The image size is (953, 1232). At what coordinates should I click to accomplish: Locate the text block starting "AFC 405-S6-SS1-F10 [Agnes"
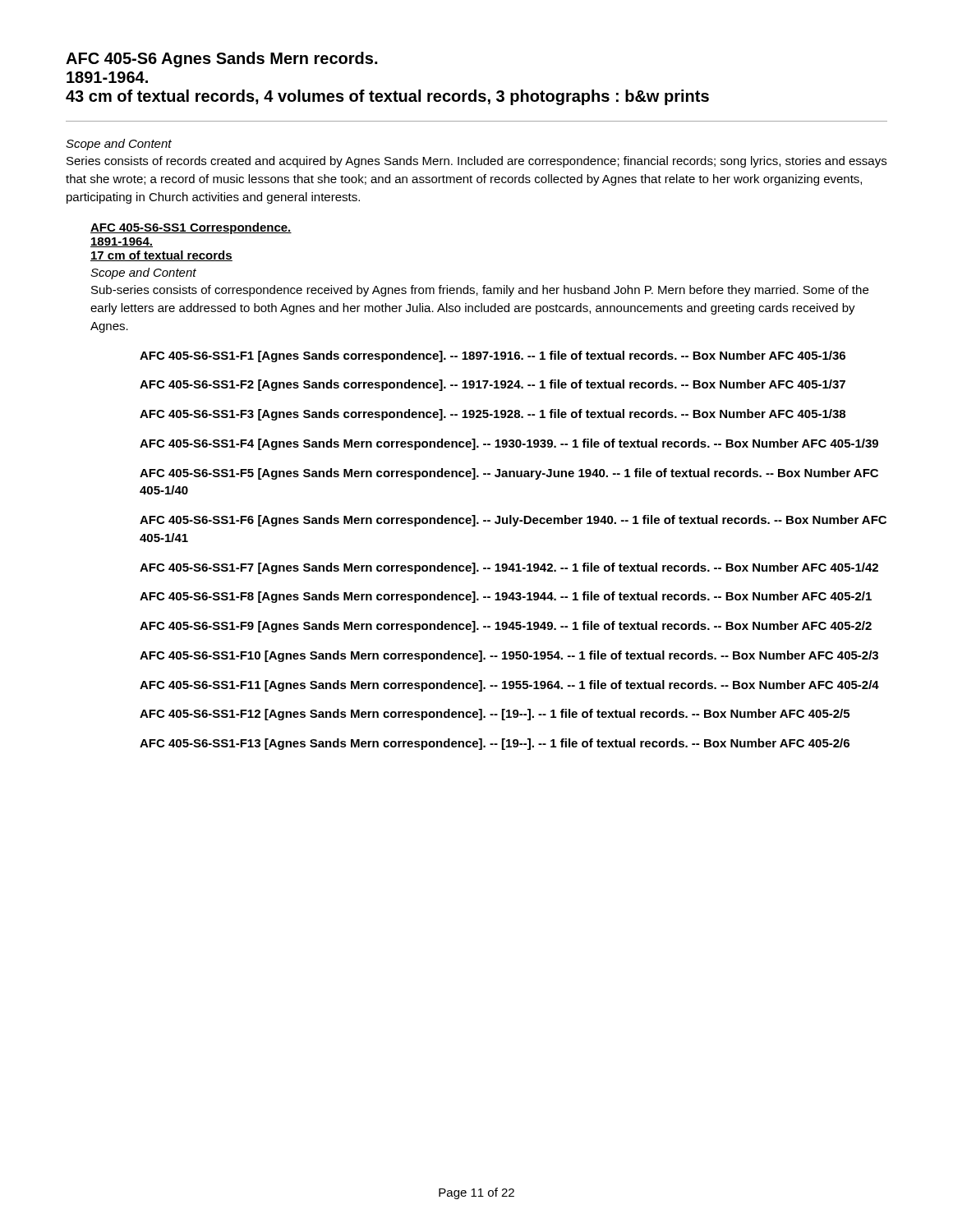pyautogui.click(x=513, y=655)
